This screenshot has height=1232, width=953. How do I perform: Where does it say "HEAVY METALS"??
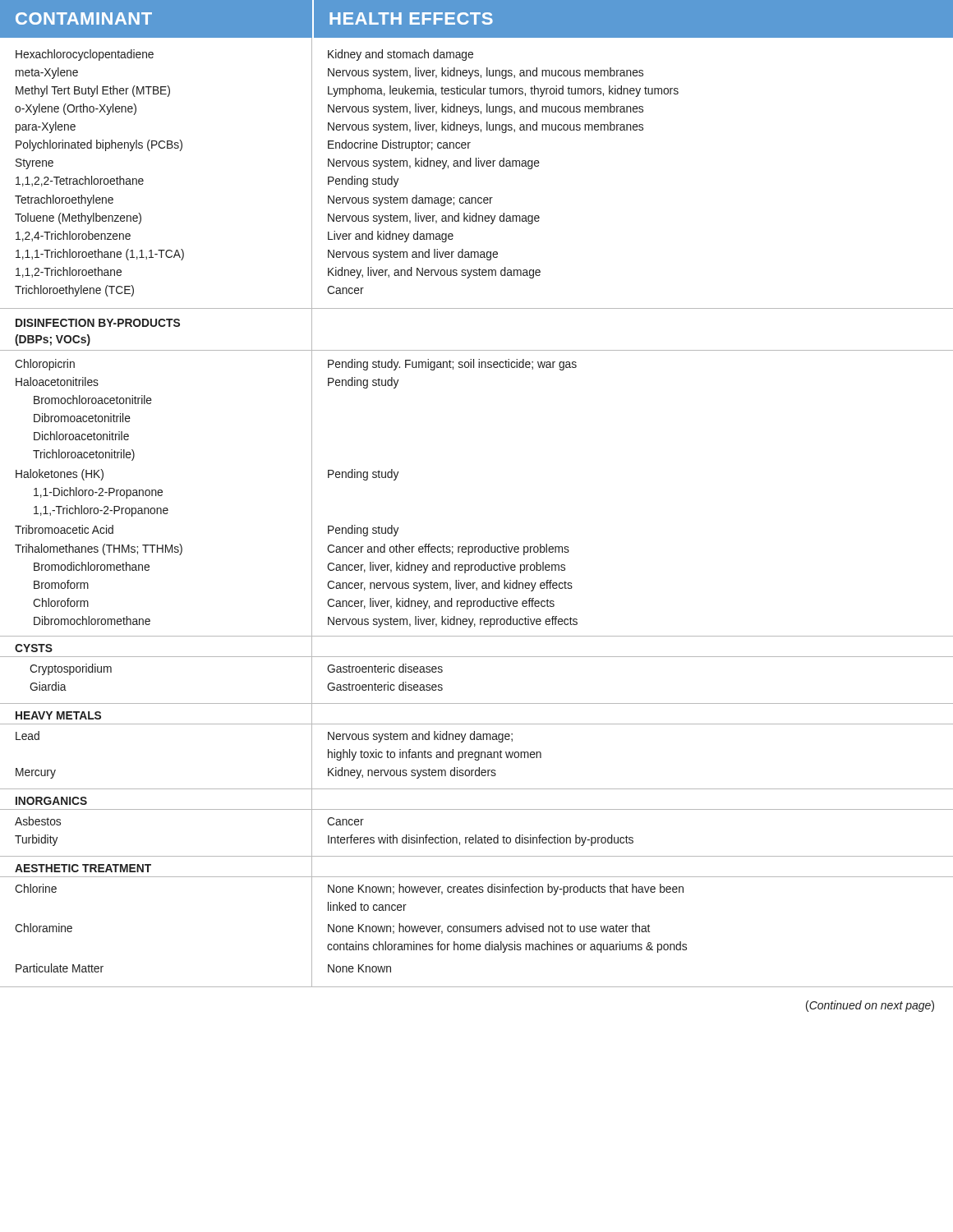(x=156, y=716)
